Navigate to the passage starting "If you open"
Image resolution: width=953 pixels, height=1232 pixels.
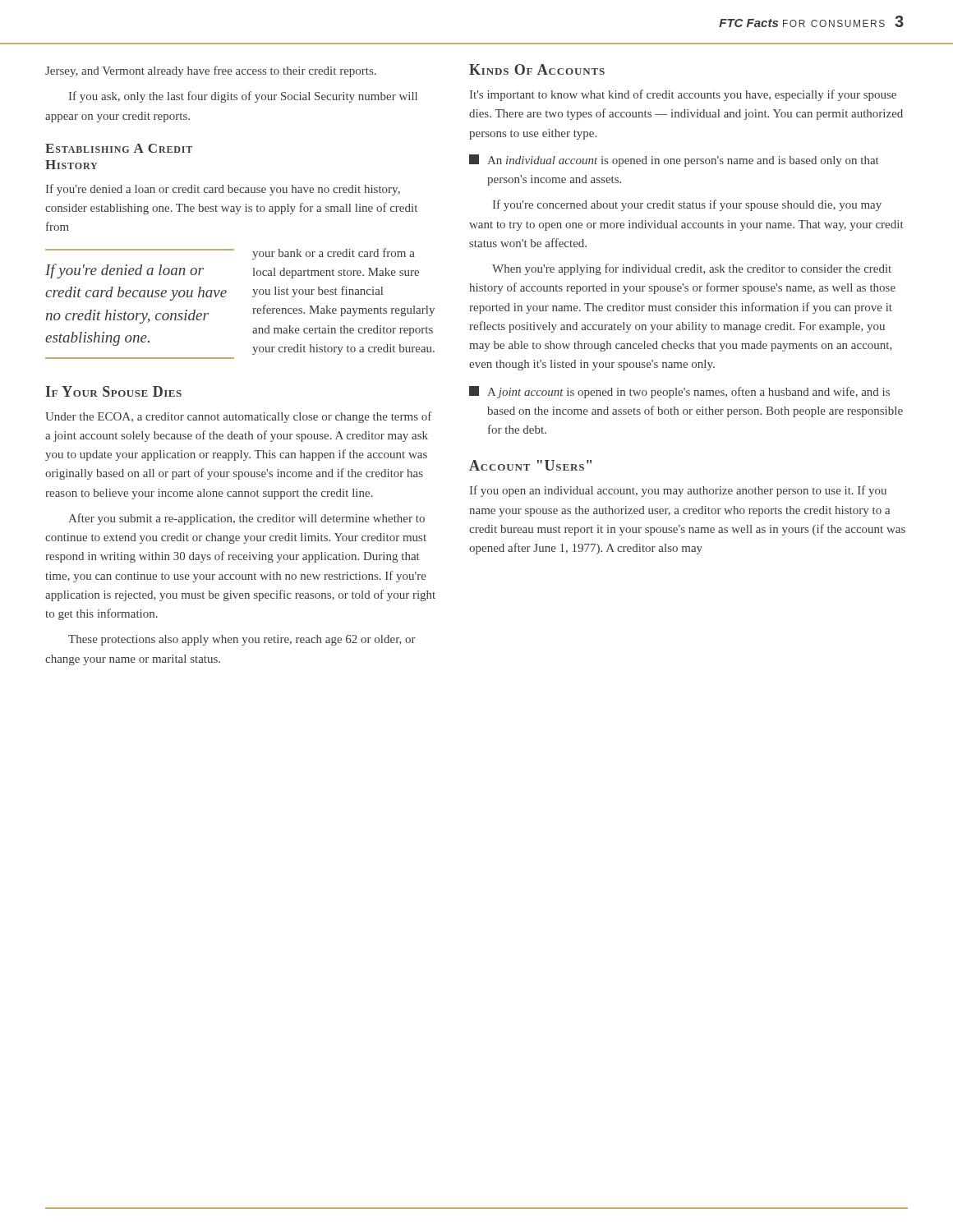coord(688,520)
